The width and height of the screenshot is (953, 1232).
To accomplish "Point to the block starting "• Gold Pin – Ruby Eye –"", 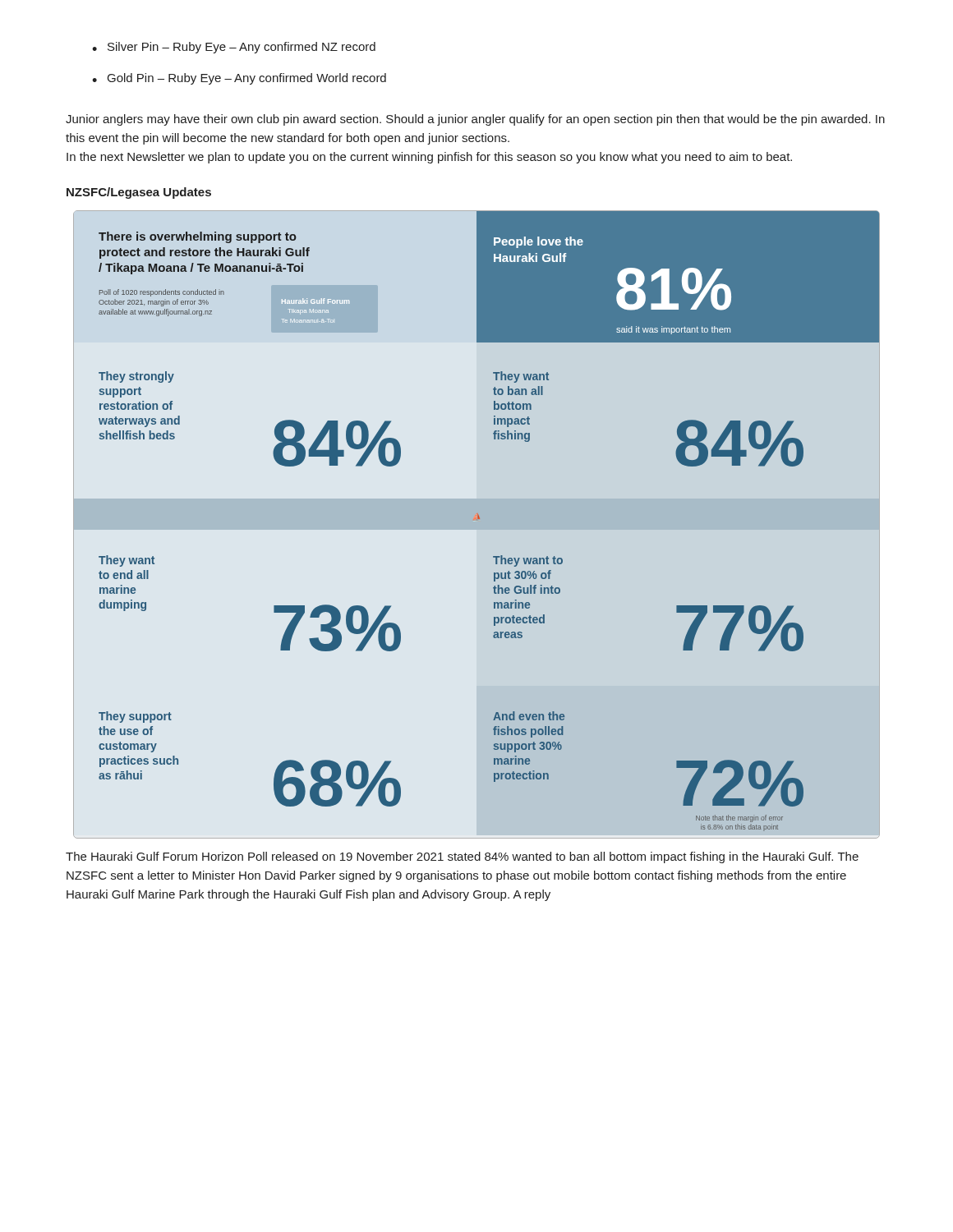I will [x=239, y=81].
